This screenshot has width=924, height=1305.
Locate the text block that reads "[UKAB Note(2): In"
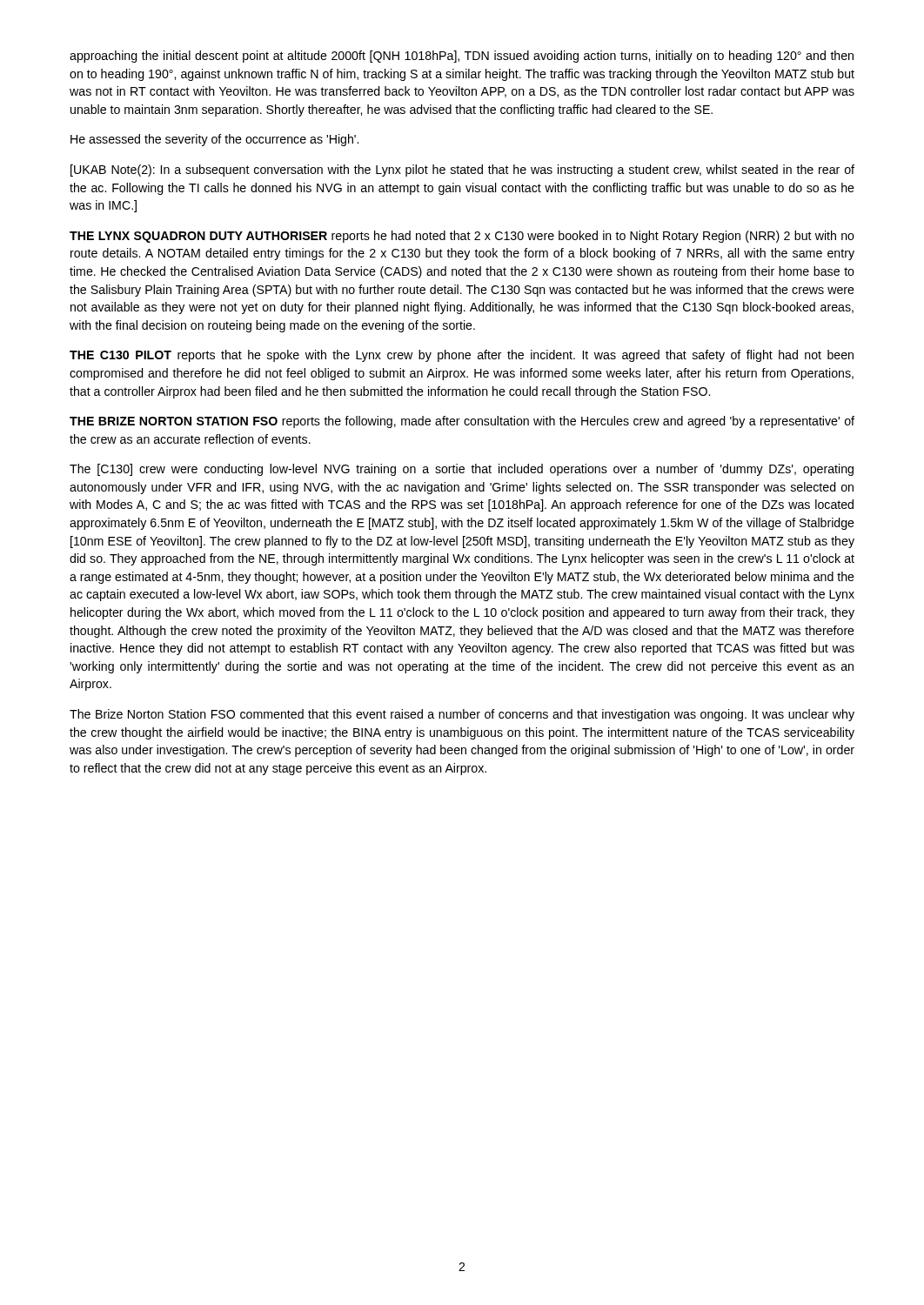pos(462,188)
